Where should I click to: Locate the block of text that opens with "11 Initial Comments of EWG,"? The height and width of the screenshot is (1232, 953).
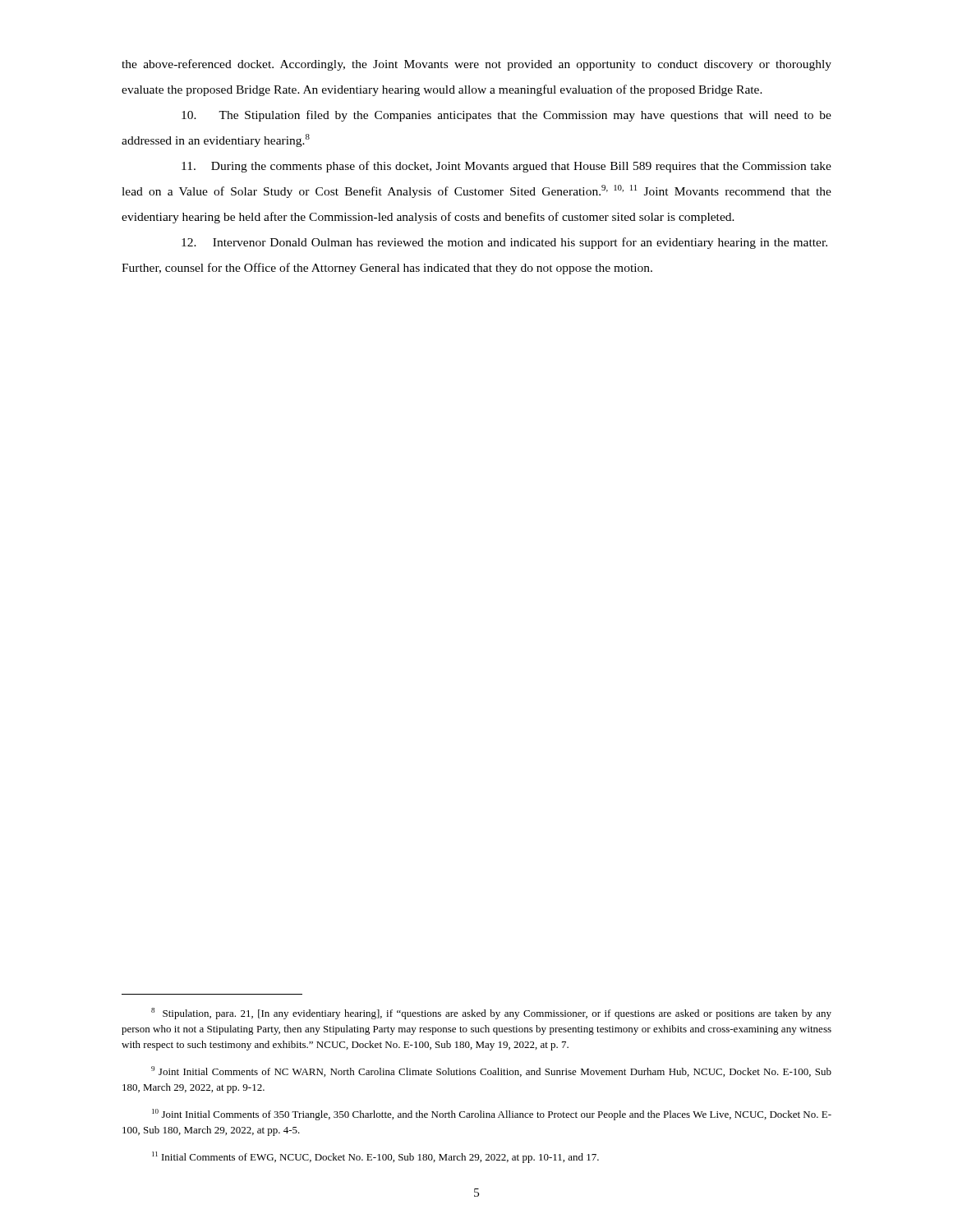476,1157
